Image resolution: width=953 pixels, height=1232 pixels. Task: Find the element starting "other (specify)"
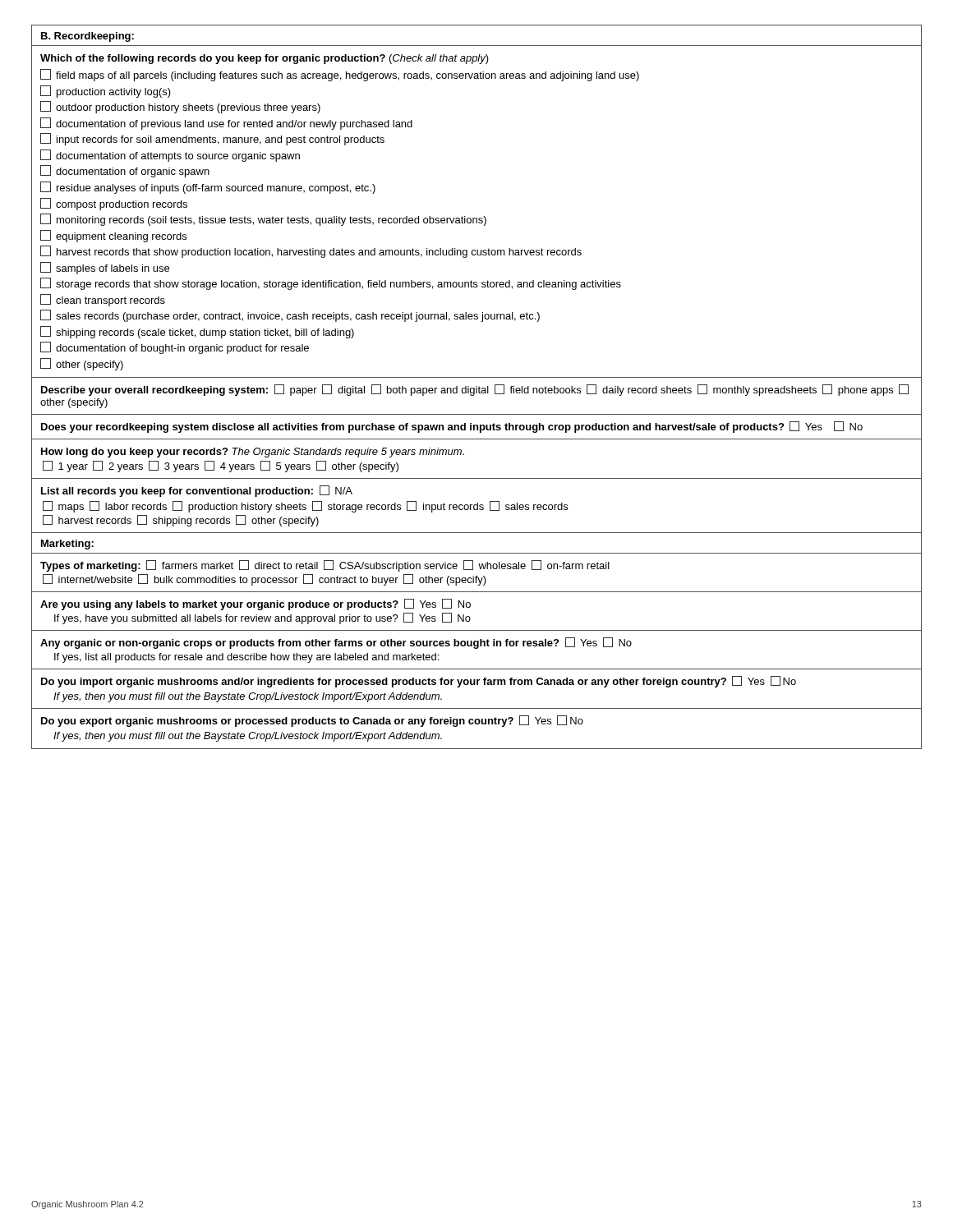(82, 364)
